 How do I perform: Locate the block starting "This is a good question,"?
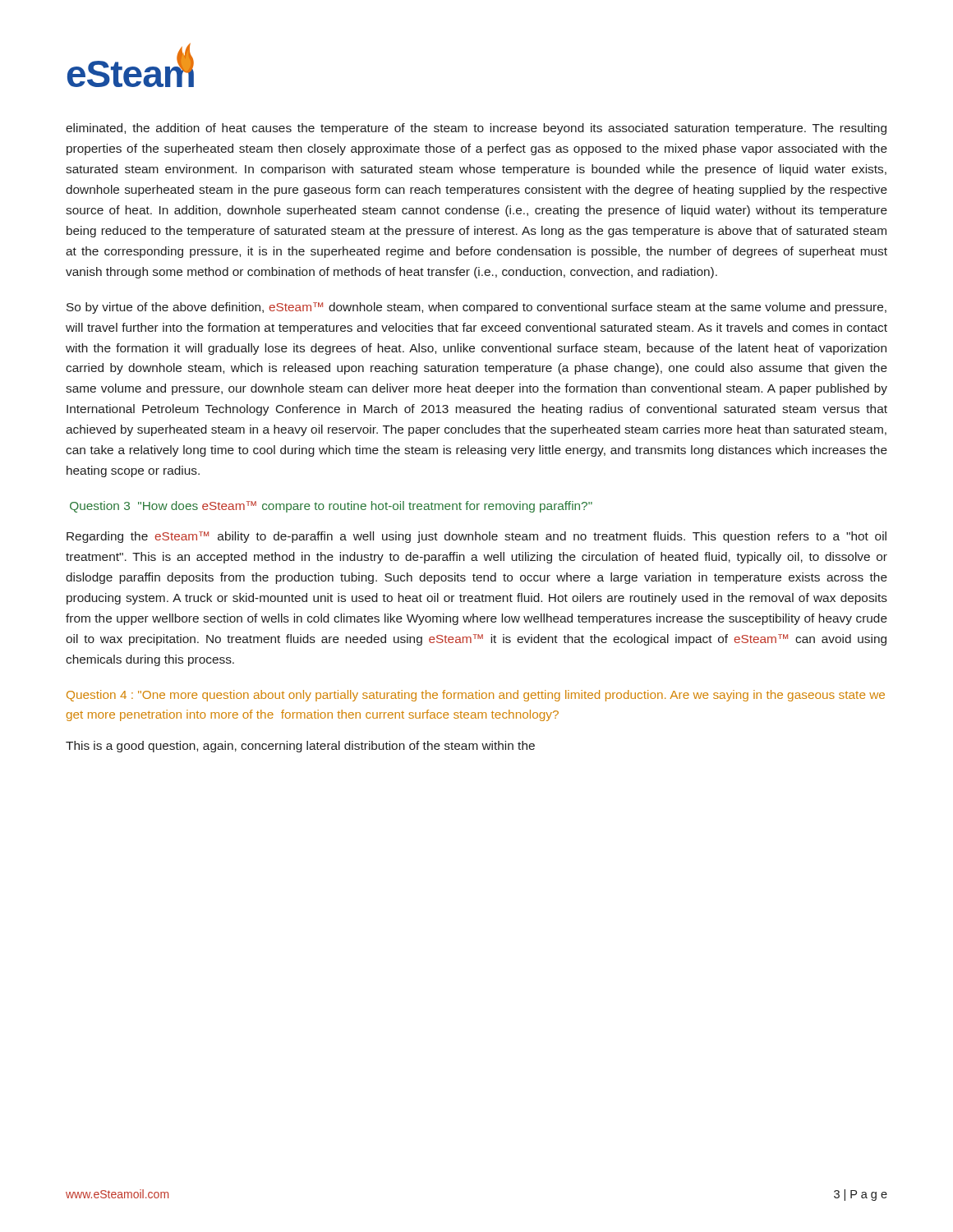pos(300,745)
